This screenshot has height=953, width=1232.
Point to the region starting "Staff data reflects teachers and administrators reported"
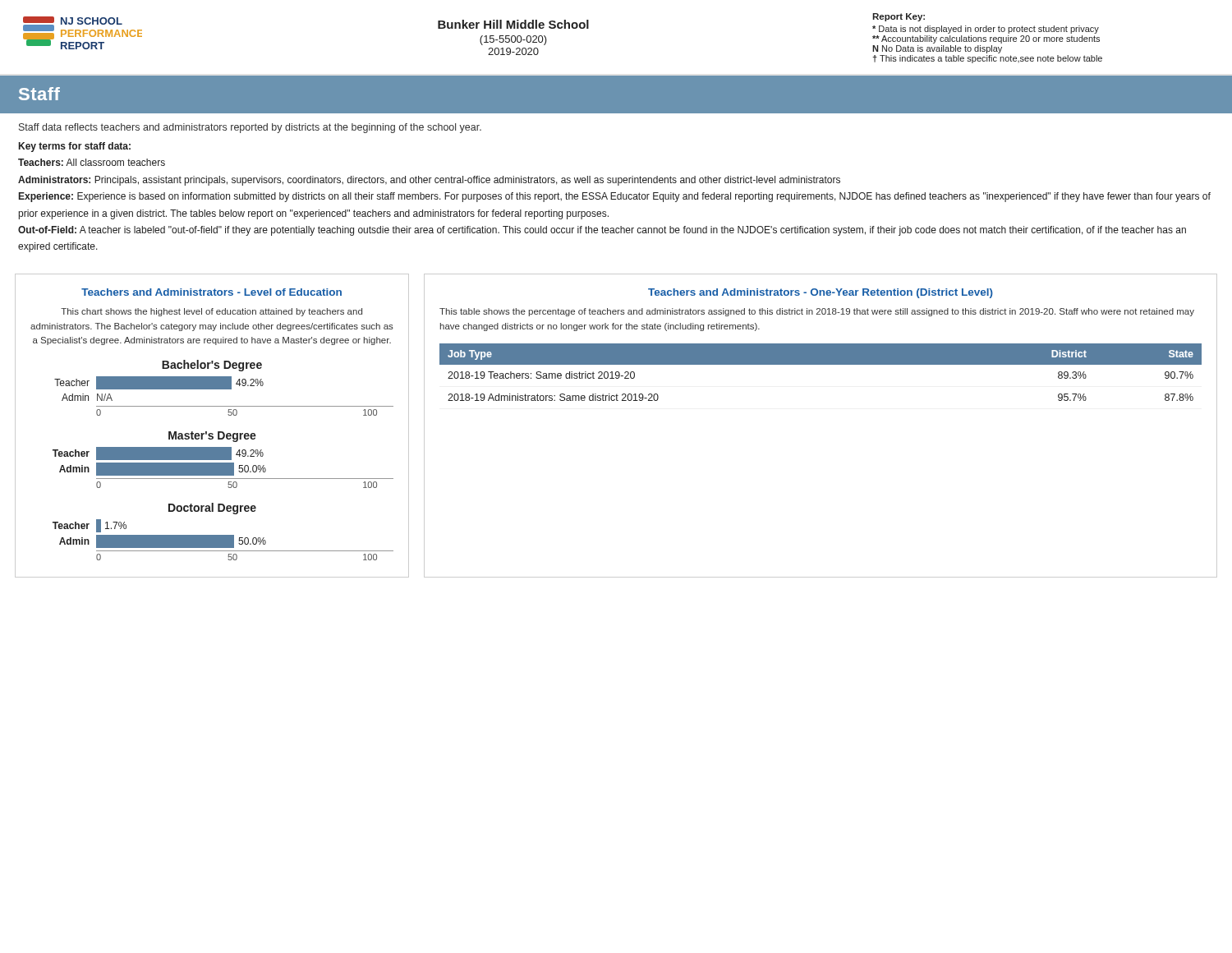(250, 127)
